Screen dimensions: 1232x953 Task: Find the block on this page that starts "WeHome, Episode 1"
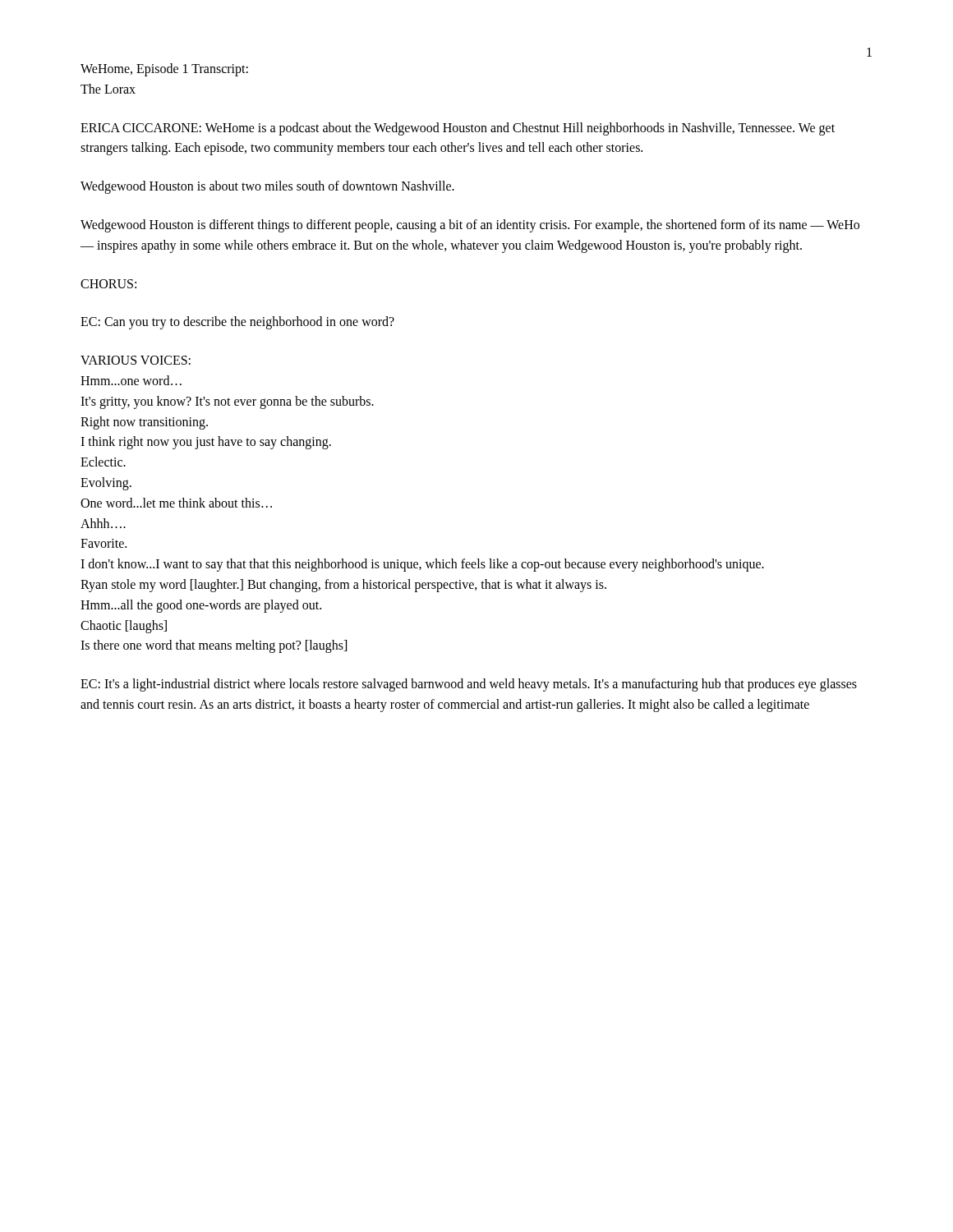click(x=165, y=79)
